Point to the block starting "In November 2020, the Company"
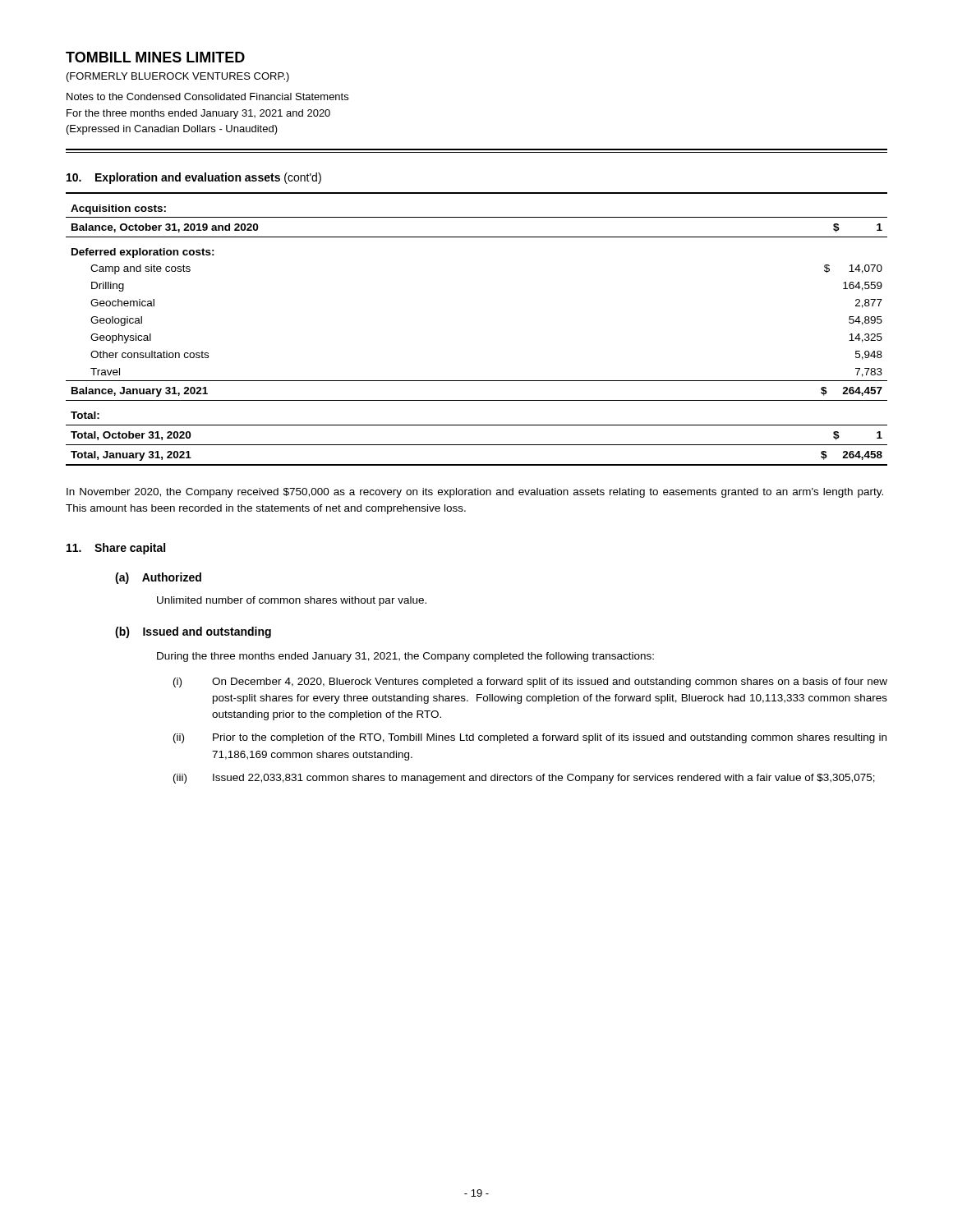 coord(476,500)
